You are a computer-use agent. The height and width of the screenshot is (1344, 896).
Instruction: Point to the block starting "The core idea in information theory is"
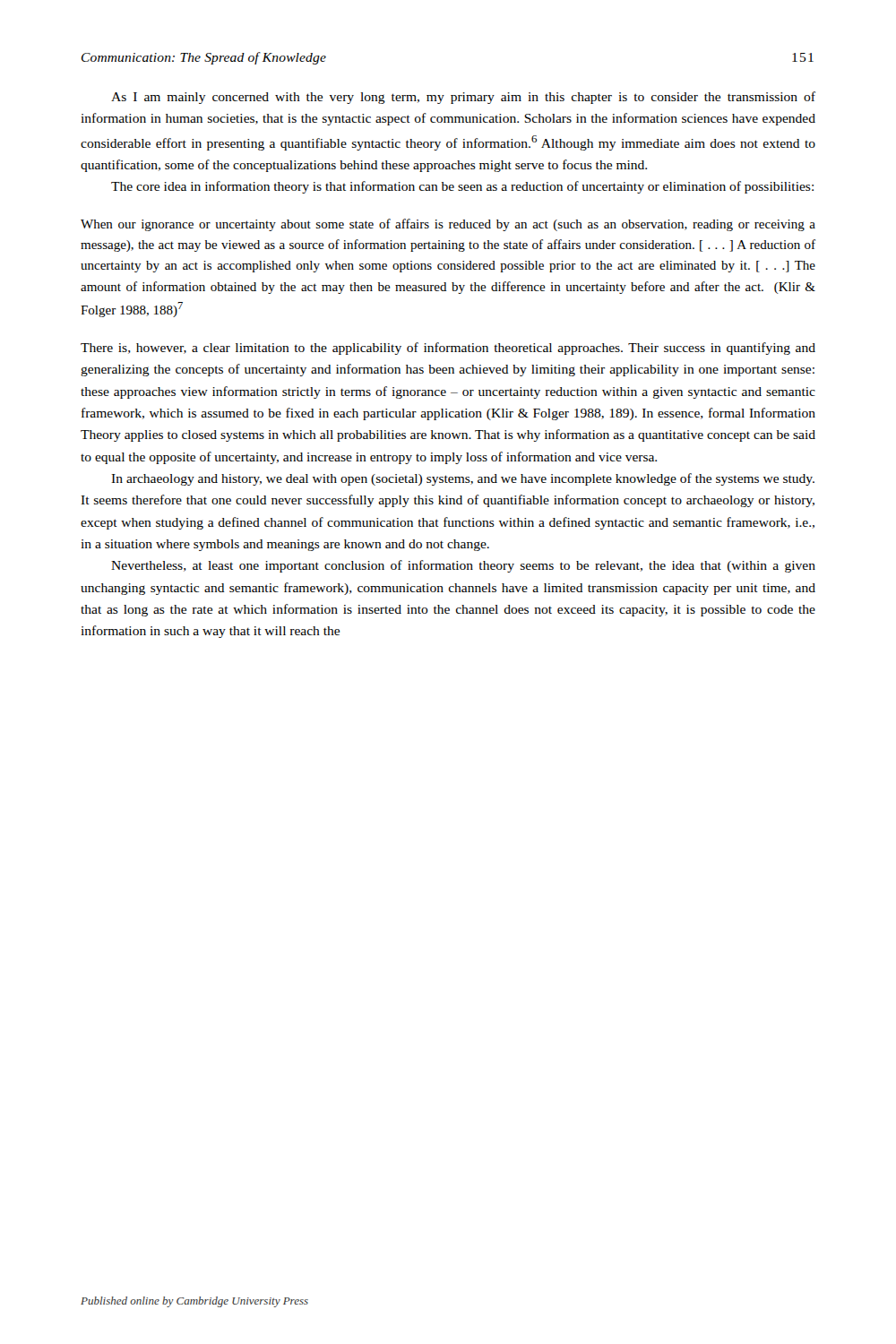(x=448, y=187)
